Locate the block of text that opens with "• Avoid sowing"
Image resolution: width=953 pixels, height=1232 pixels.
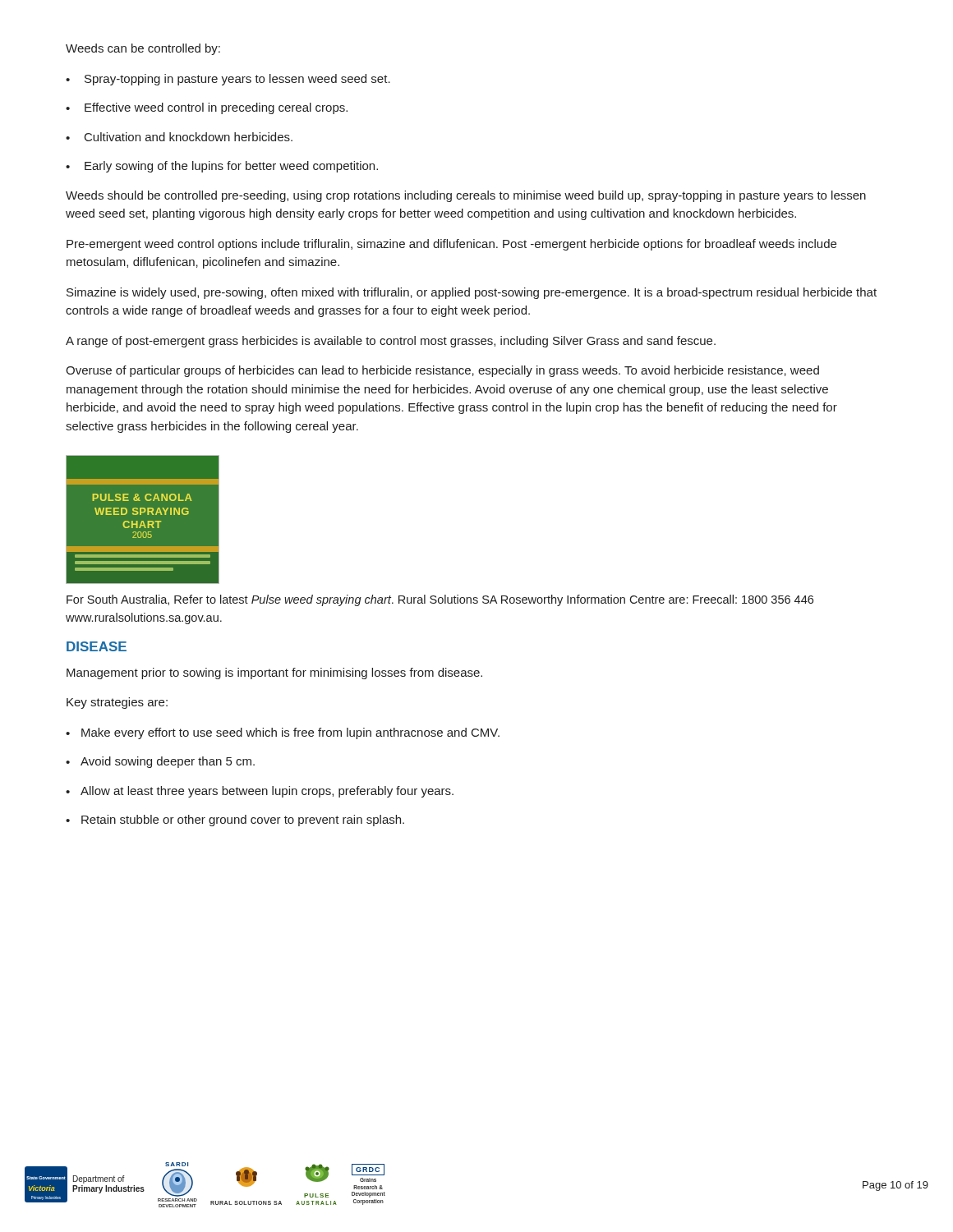point(161,762)
